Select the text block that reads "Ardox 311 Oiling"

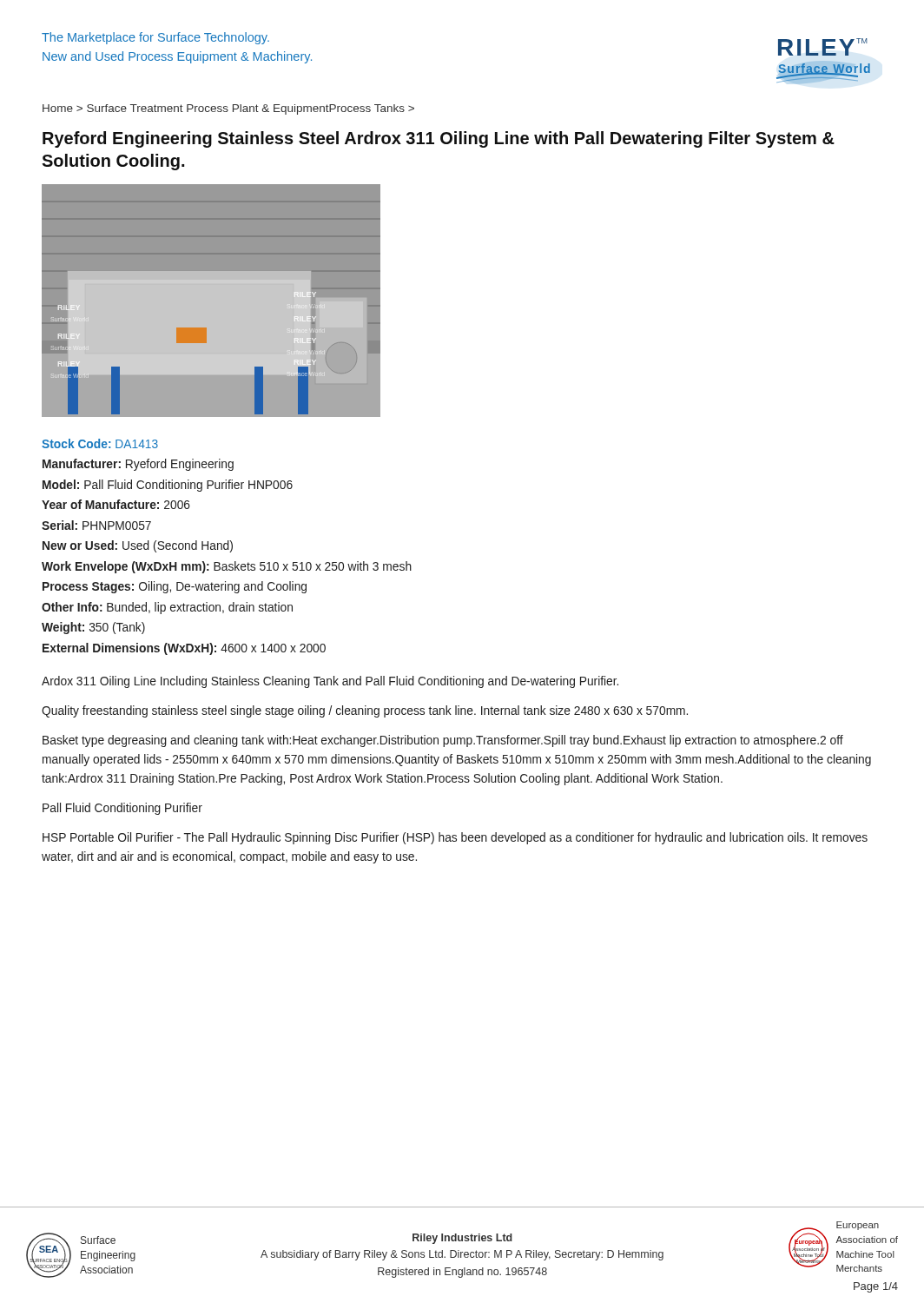point(331,681)
